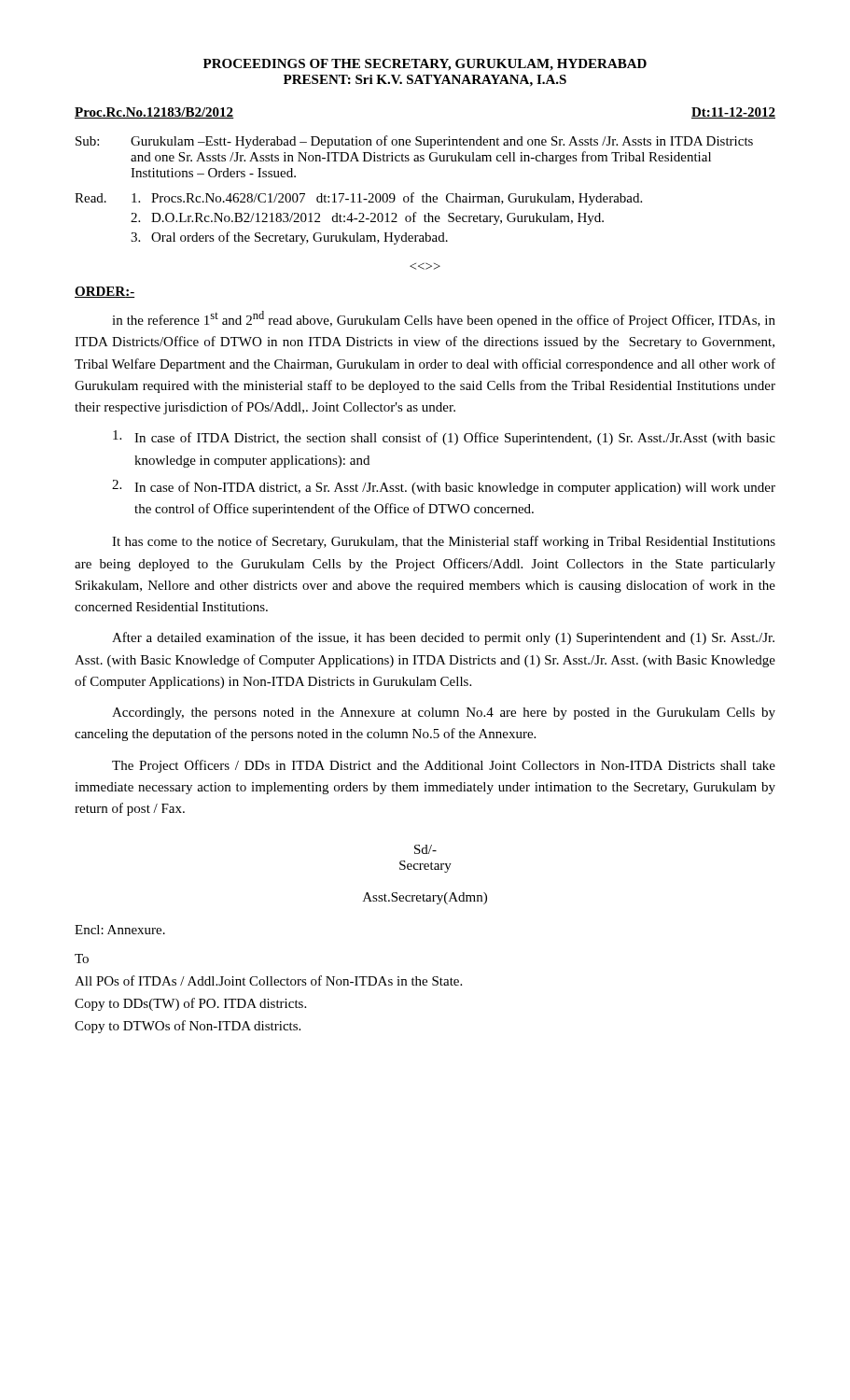Screen dimensions: 1400x850
Task: Select the text starting "In case of ITDA District, the"
Action: pos(444,449)
